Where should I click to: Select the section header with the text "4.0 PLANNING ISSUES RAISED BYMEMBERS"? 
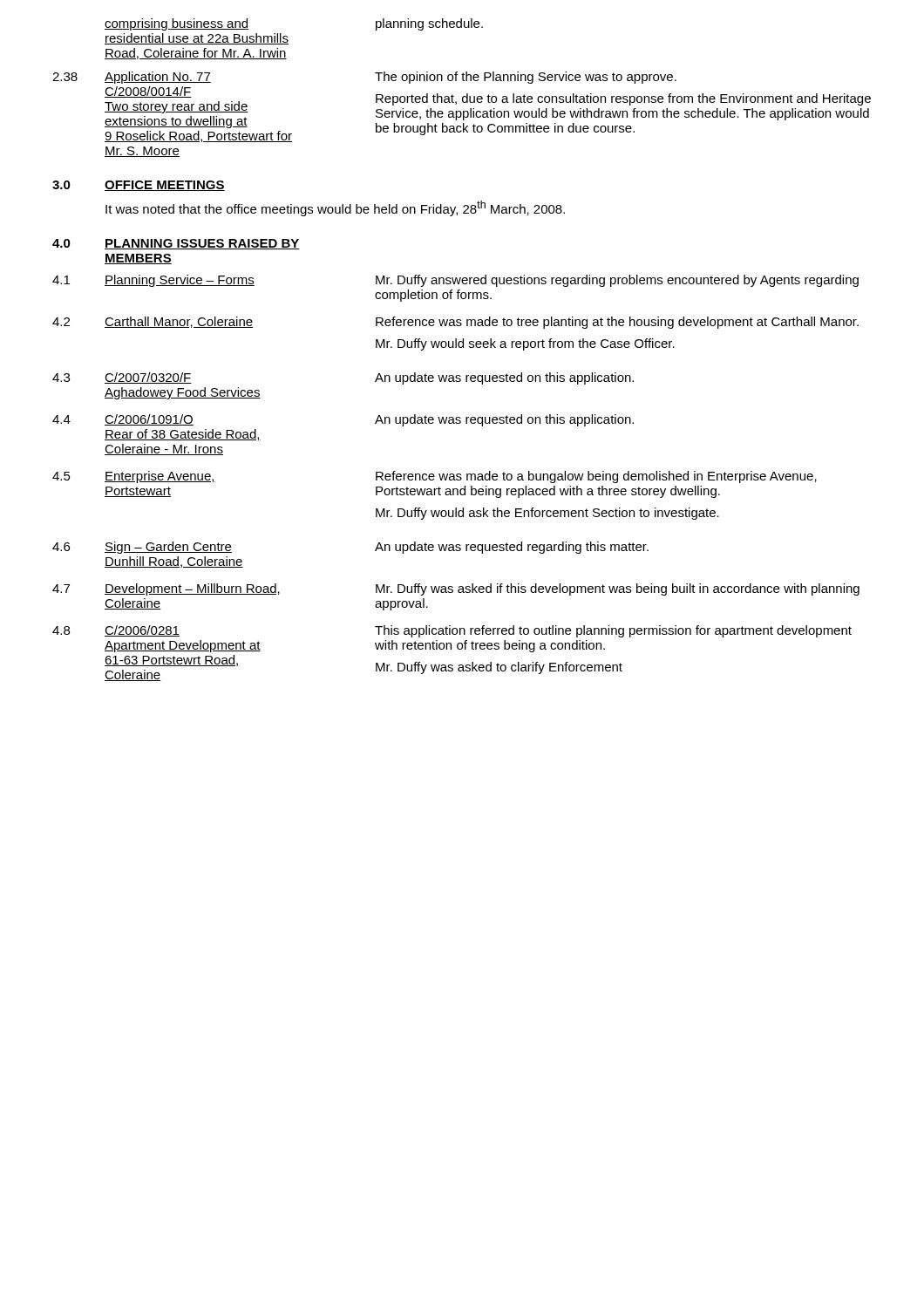tap(176, 244)
